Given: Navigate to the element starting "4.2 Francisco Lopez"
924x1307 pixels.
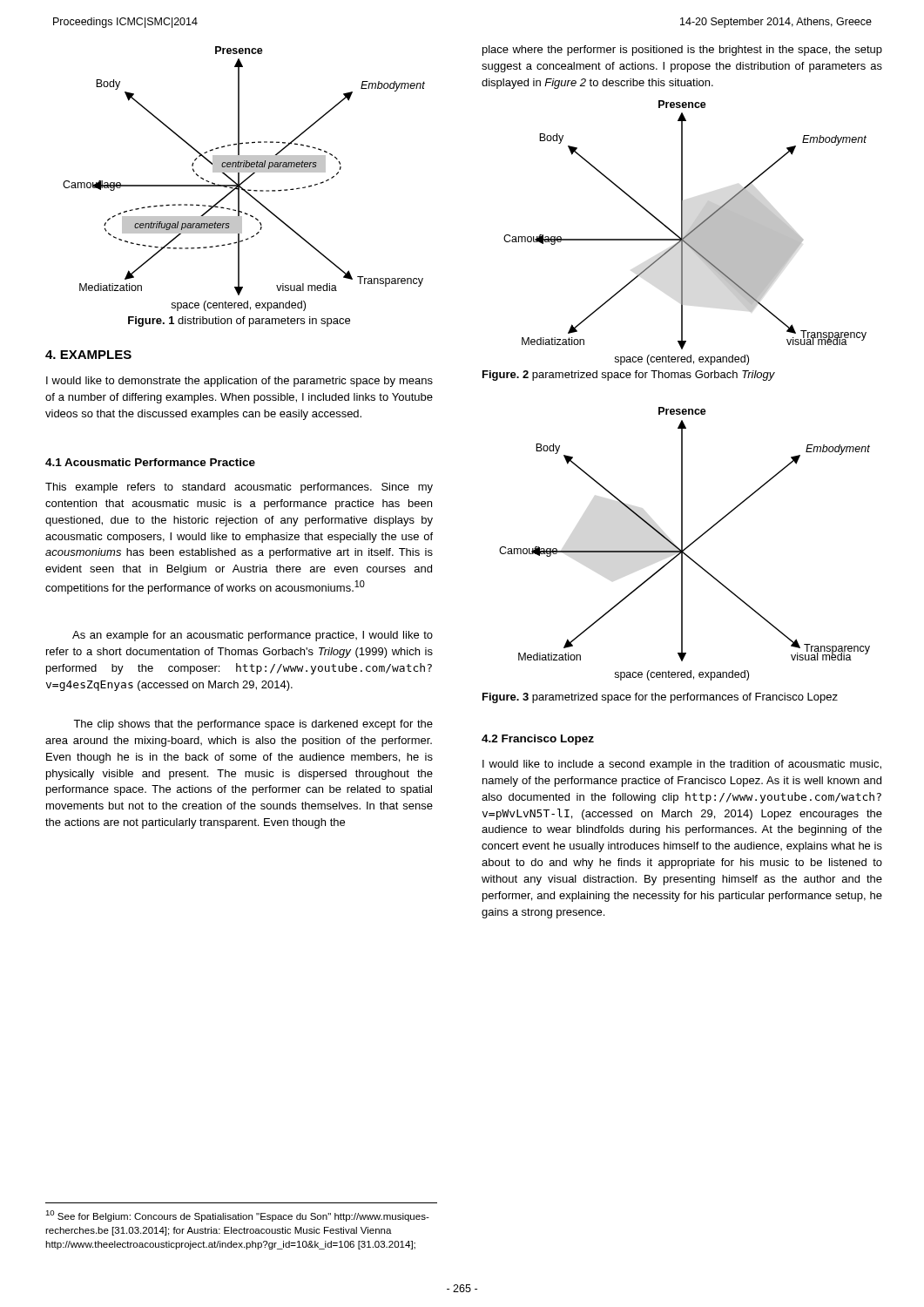Looking at the screenshot, I should click(x=538, y=738).
